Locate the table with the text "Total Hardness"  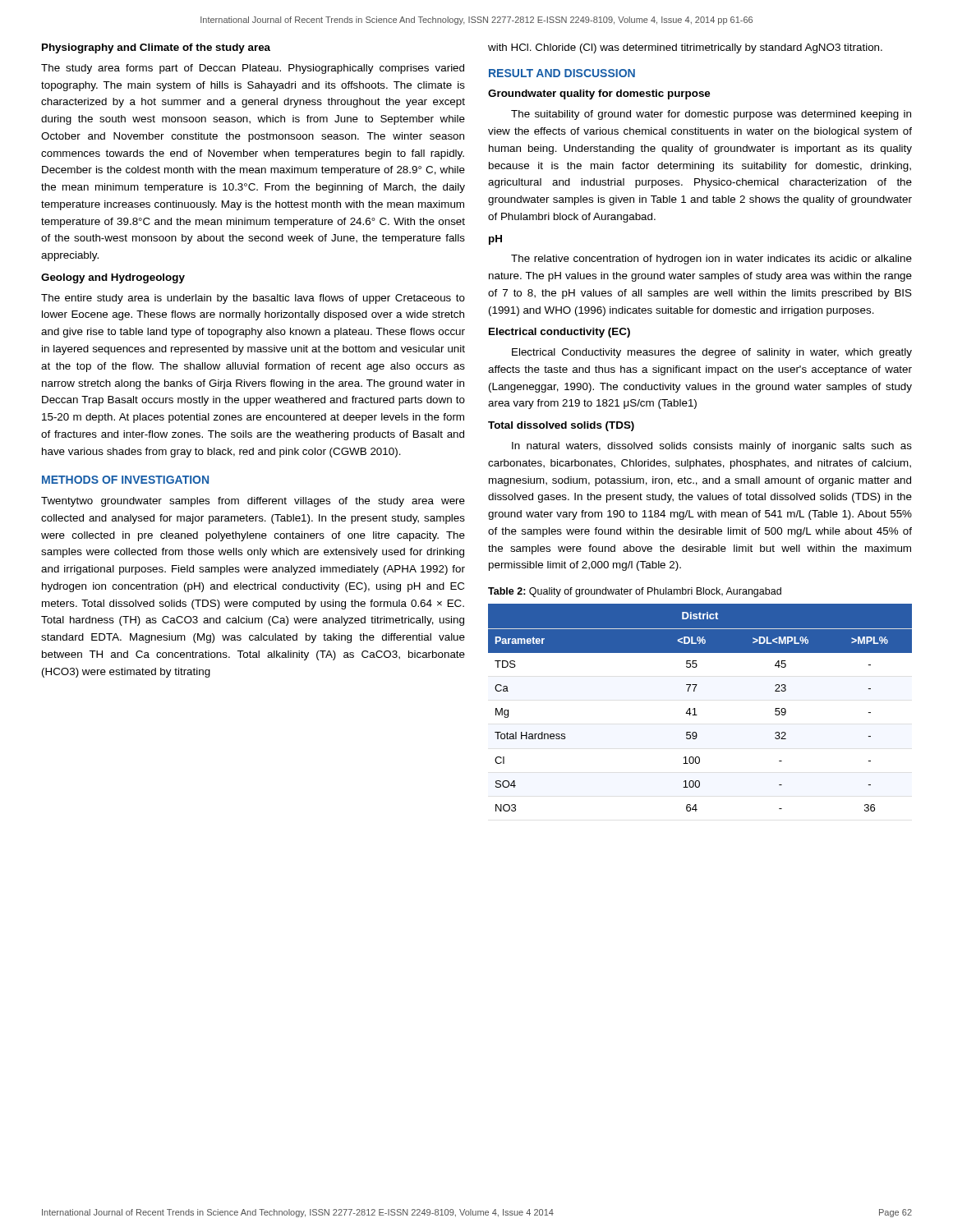pyautogui.click(x=700, y=712)
